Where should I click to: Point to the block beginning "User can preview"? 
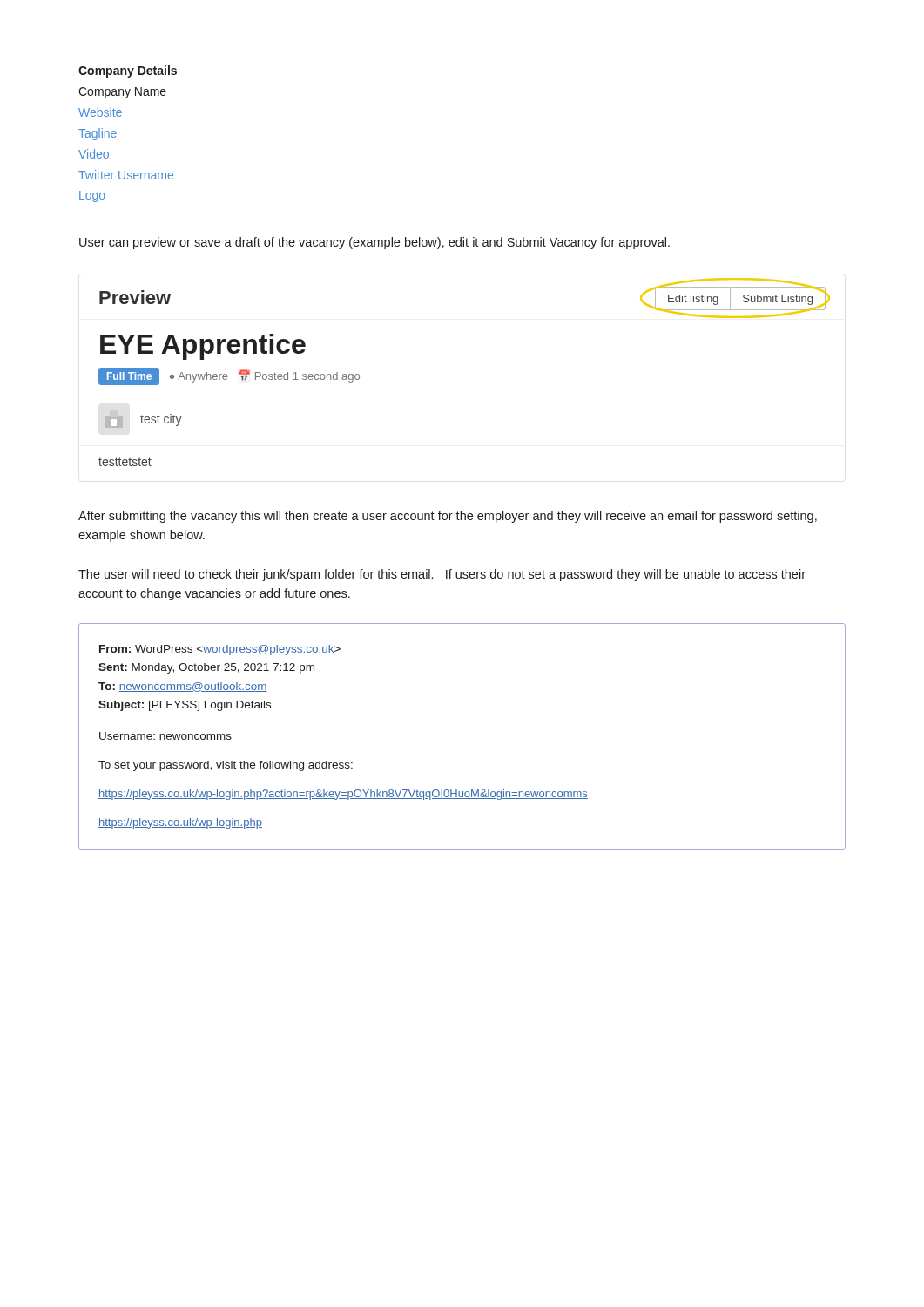[374, 242]
